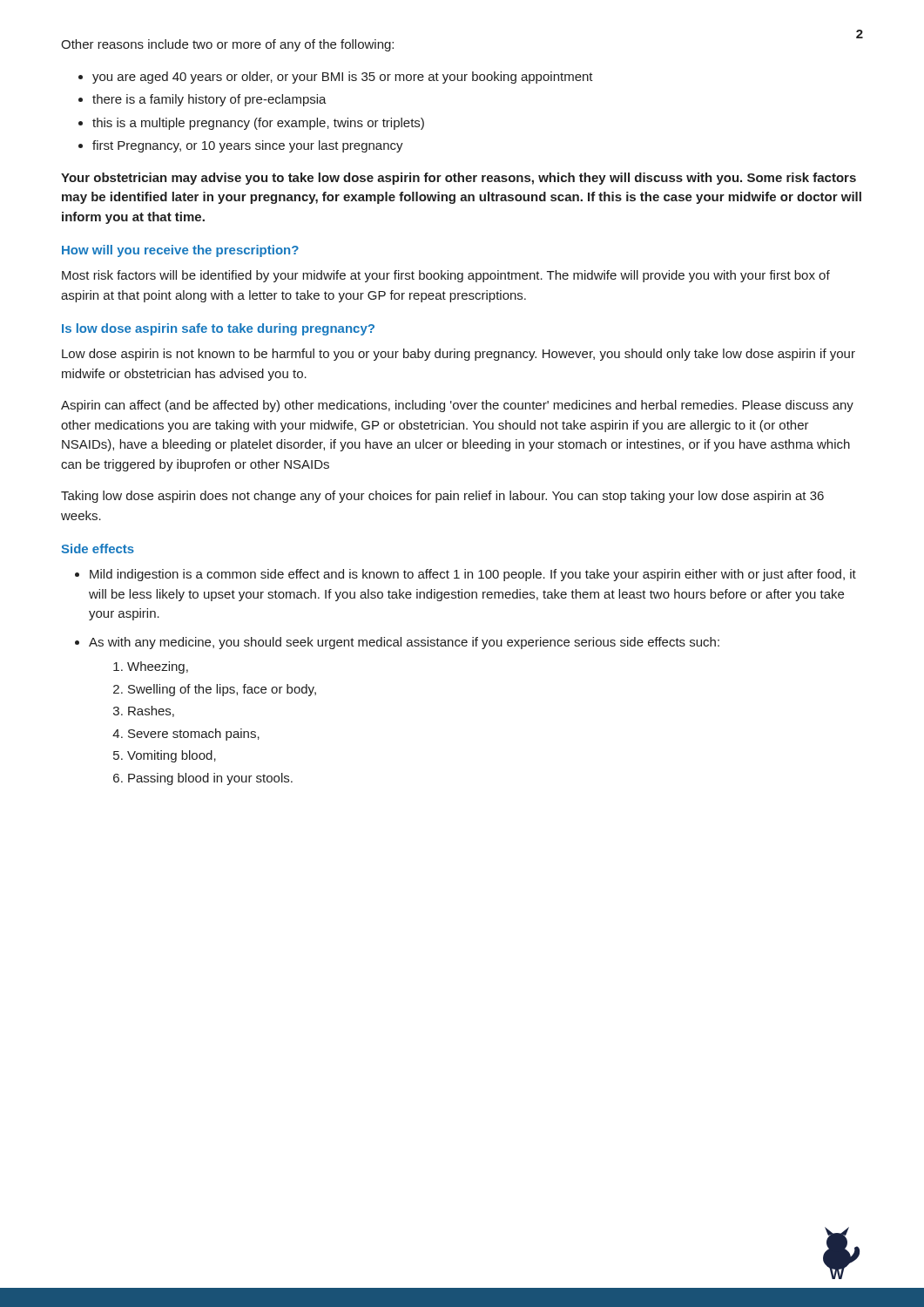
Task: Find "How will you receive the prescription?" on this page
Action: [180, 250]
